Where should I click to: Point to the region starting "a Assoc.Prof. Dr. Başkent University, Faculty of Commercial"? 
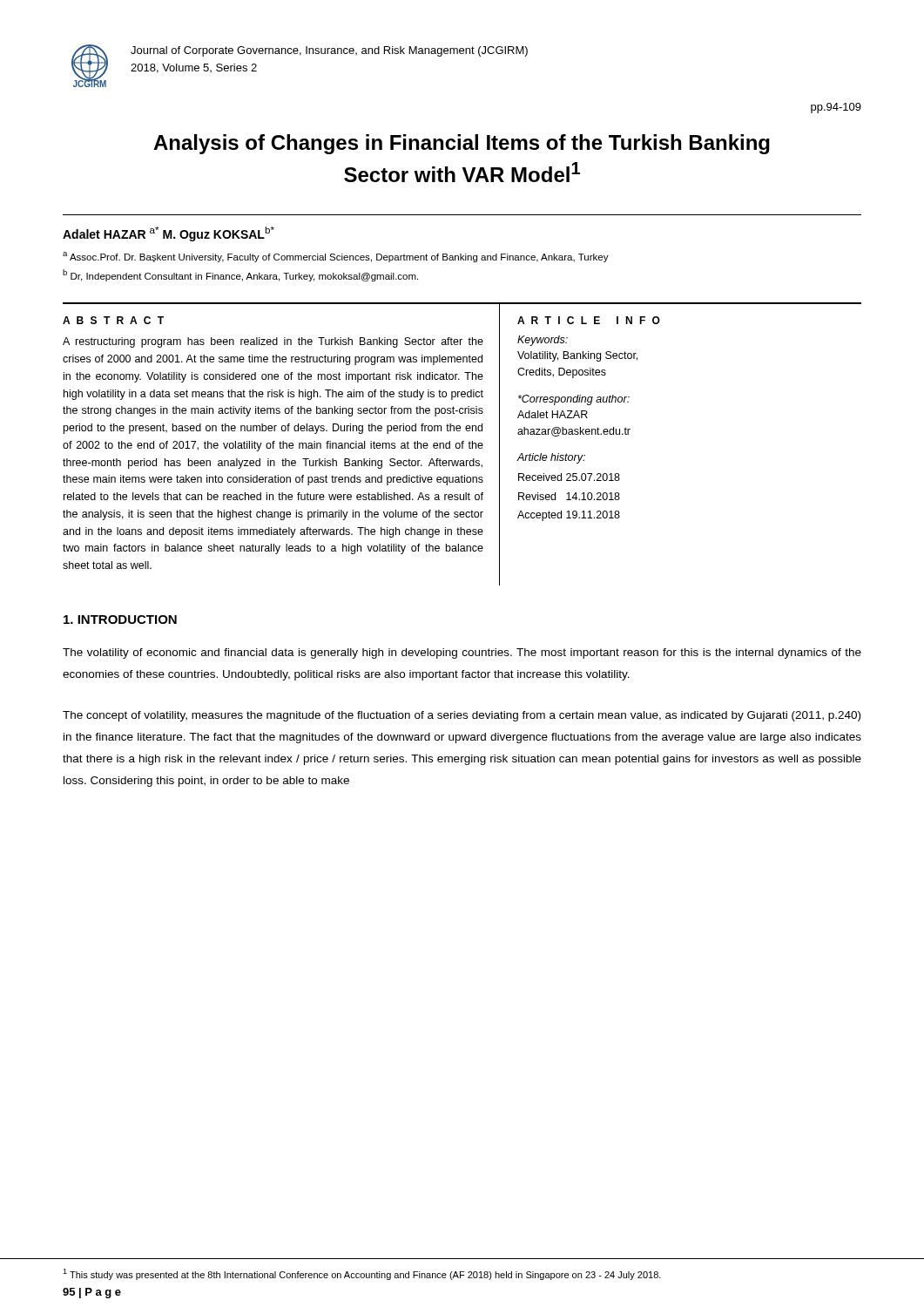pyautogui.click(x=335, y=256)
